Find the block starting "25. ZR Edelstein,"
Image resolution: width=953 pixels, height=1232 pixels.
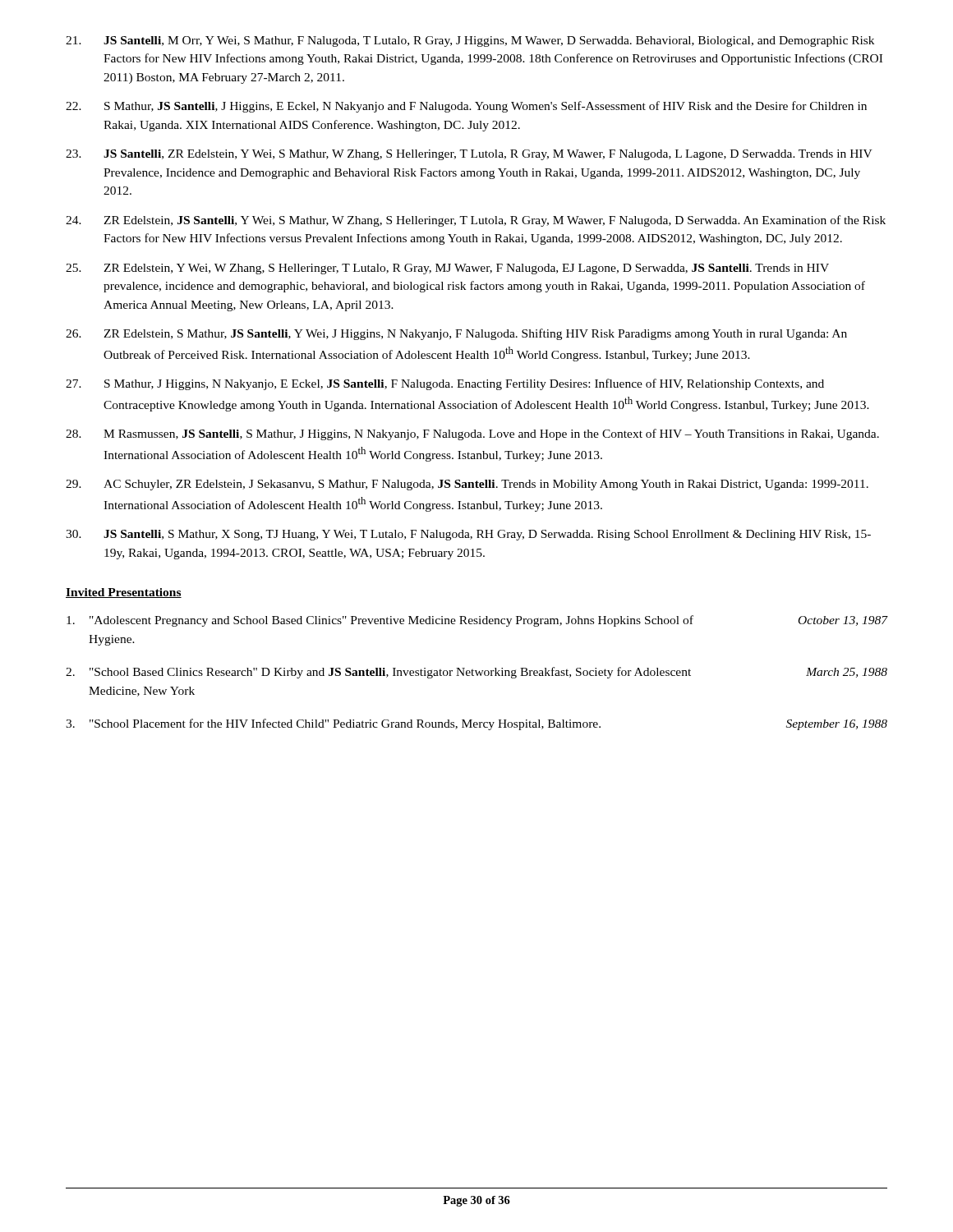point(476,286)
